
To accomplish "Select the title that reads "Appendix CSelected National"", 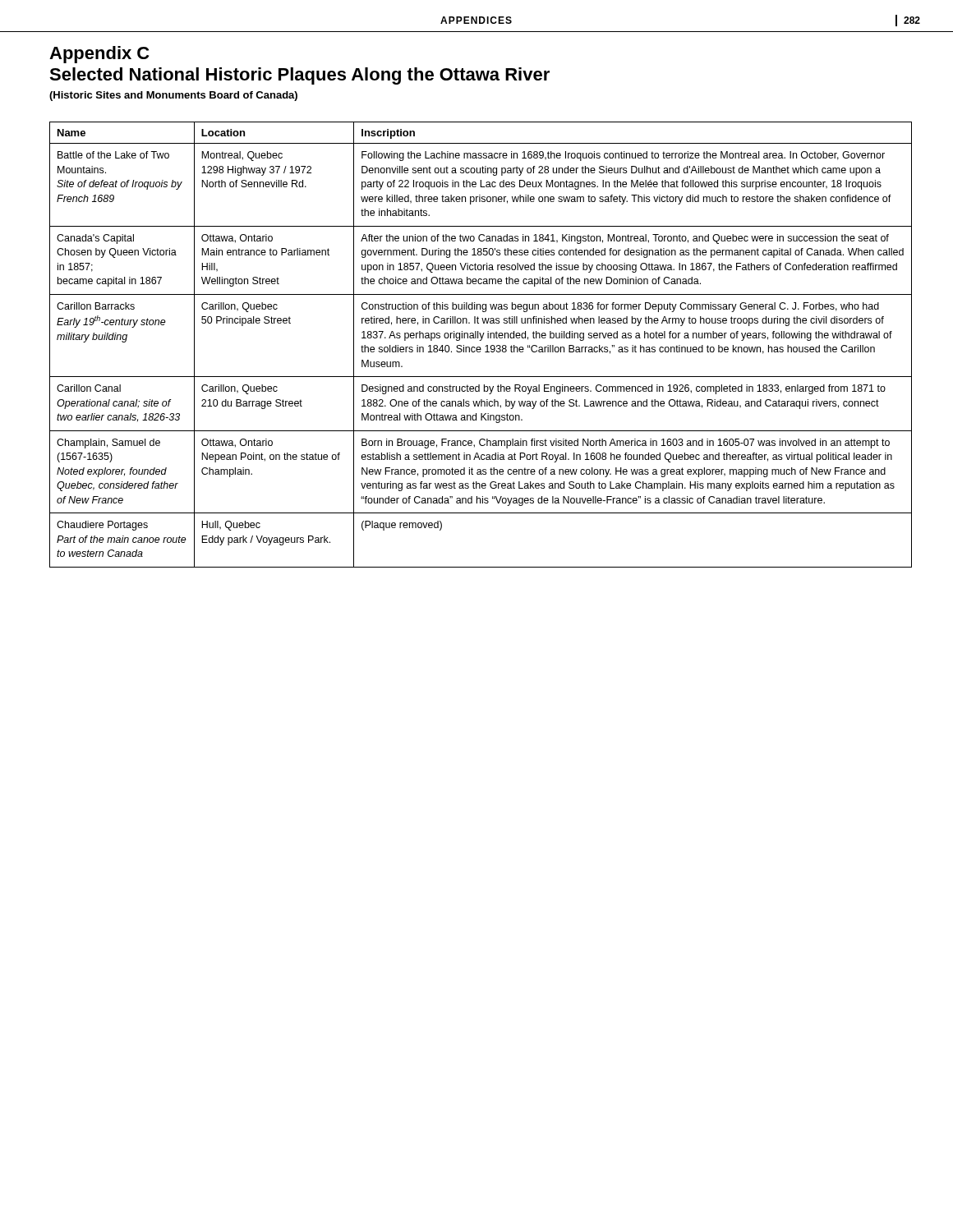I will [427, 64].
